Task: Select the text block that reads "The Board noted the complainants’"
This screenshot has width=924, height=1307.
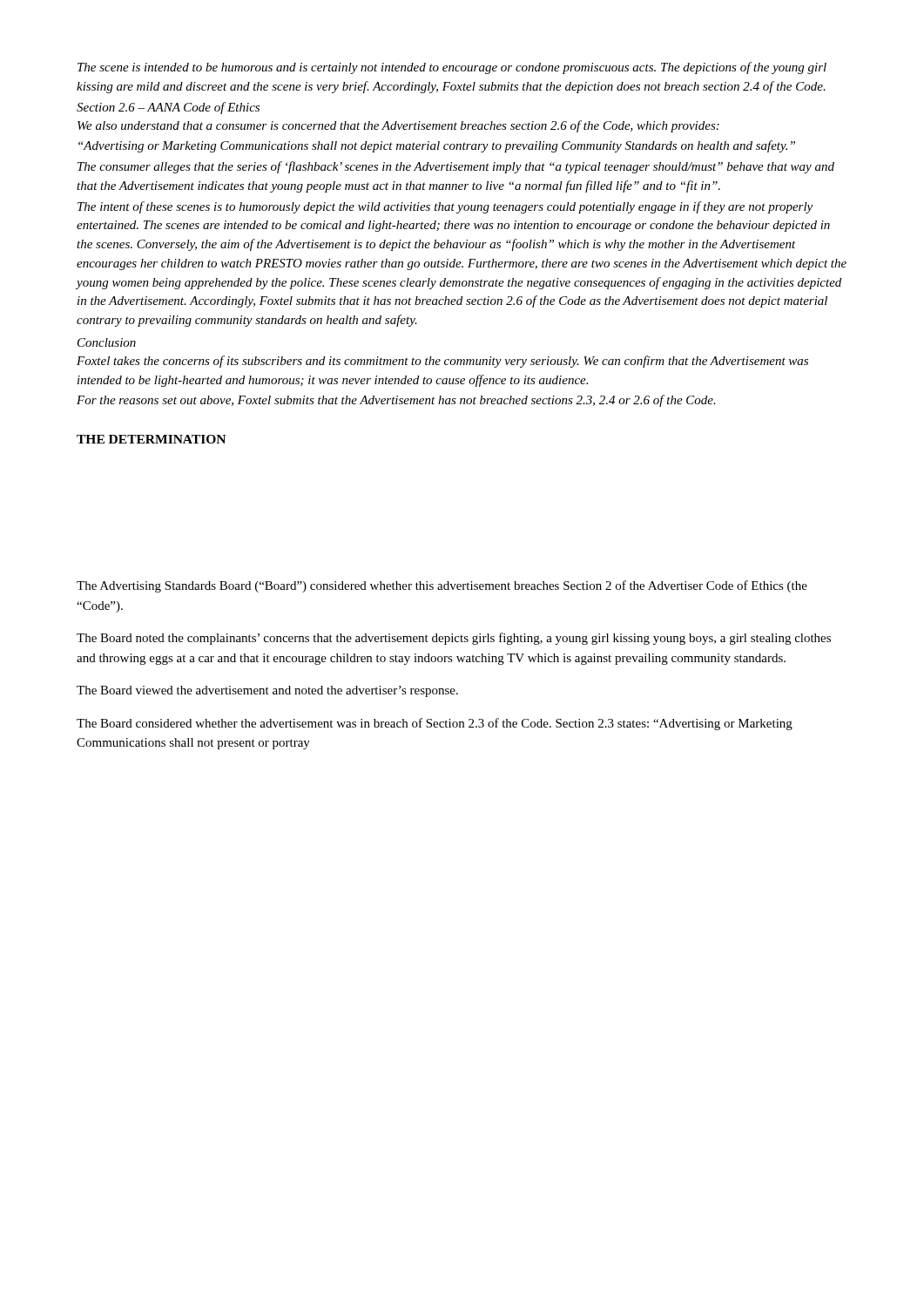Action: tap(462, 648)
